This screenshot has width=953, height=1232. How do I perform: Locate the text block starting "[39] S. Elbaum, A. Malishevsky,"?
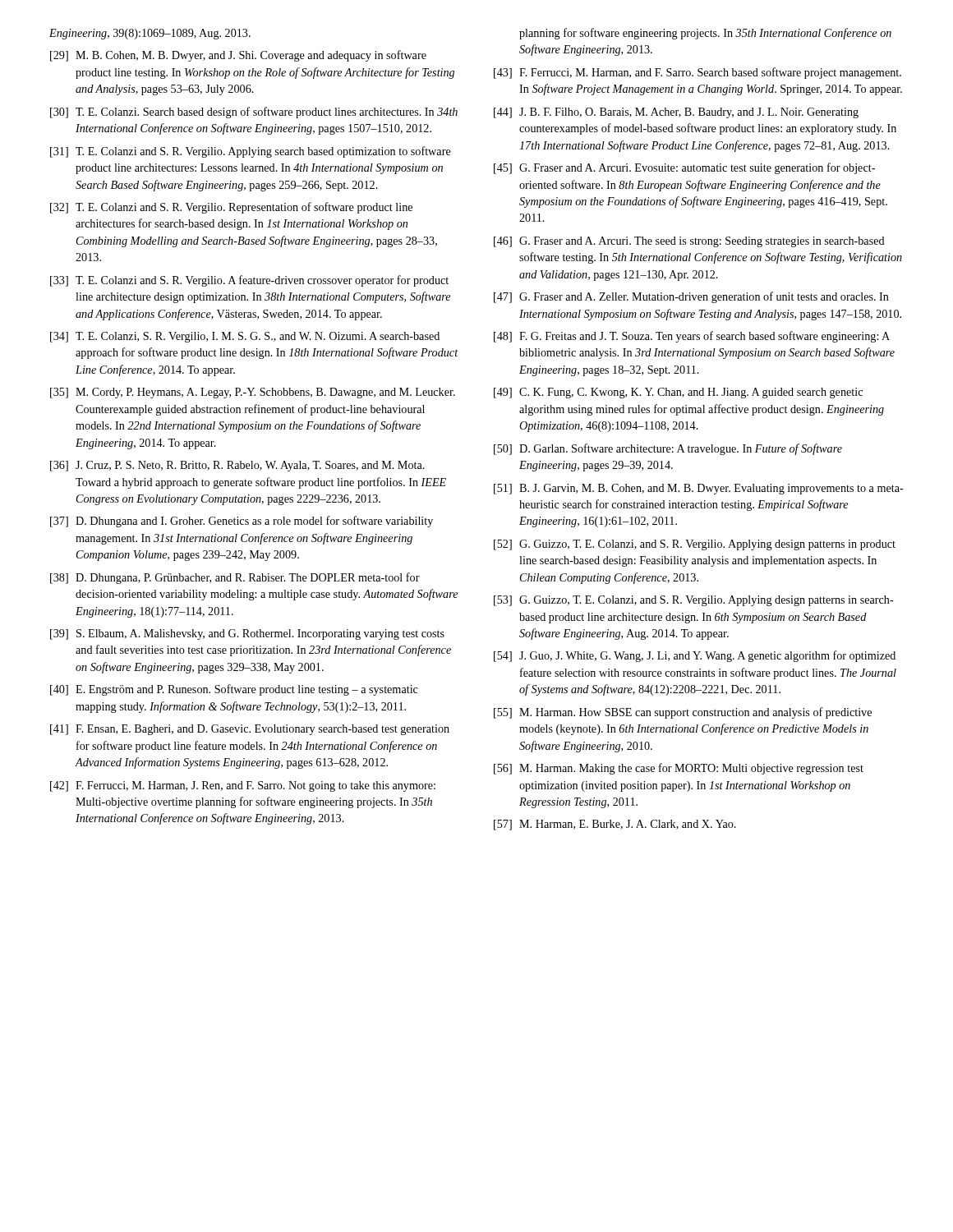255,650
